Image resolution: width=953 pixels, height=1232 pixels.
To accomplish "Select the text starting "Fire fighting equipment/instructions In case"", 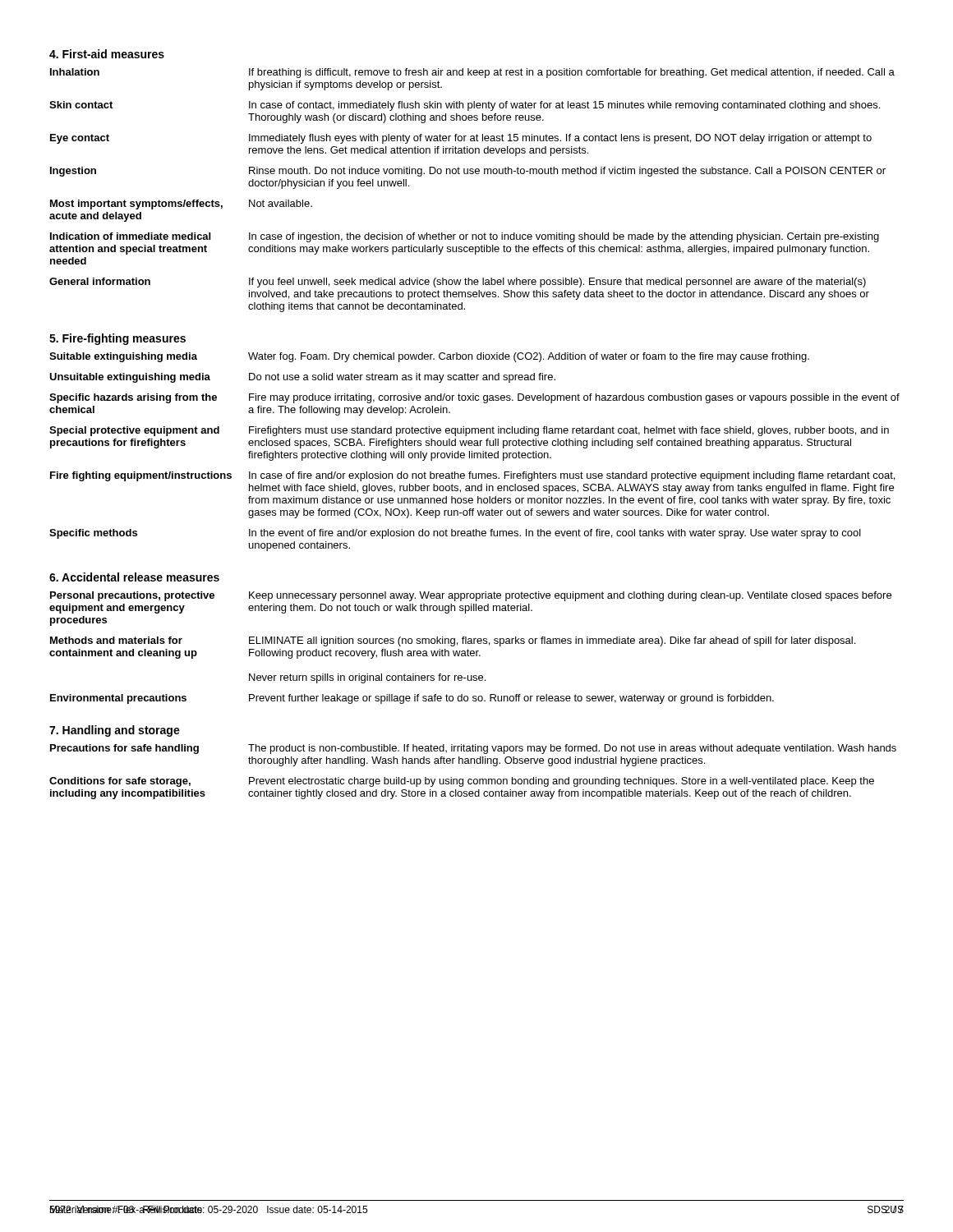I will (x=476, y=496).
